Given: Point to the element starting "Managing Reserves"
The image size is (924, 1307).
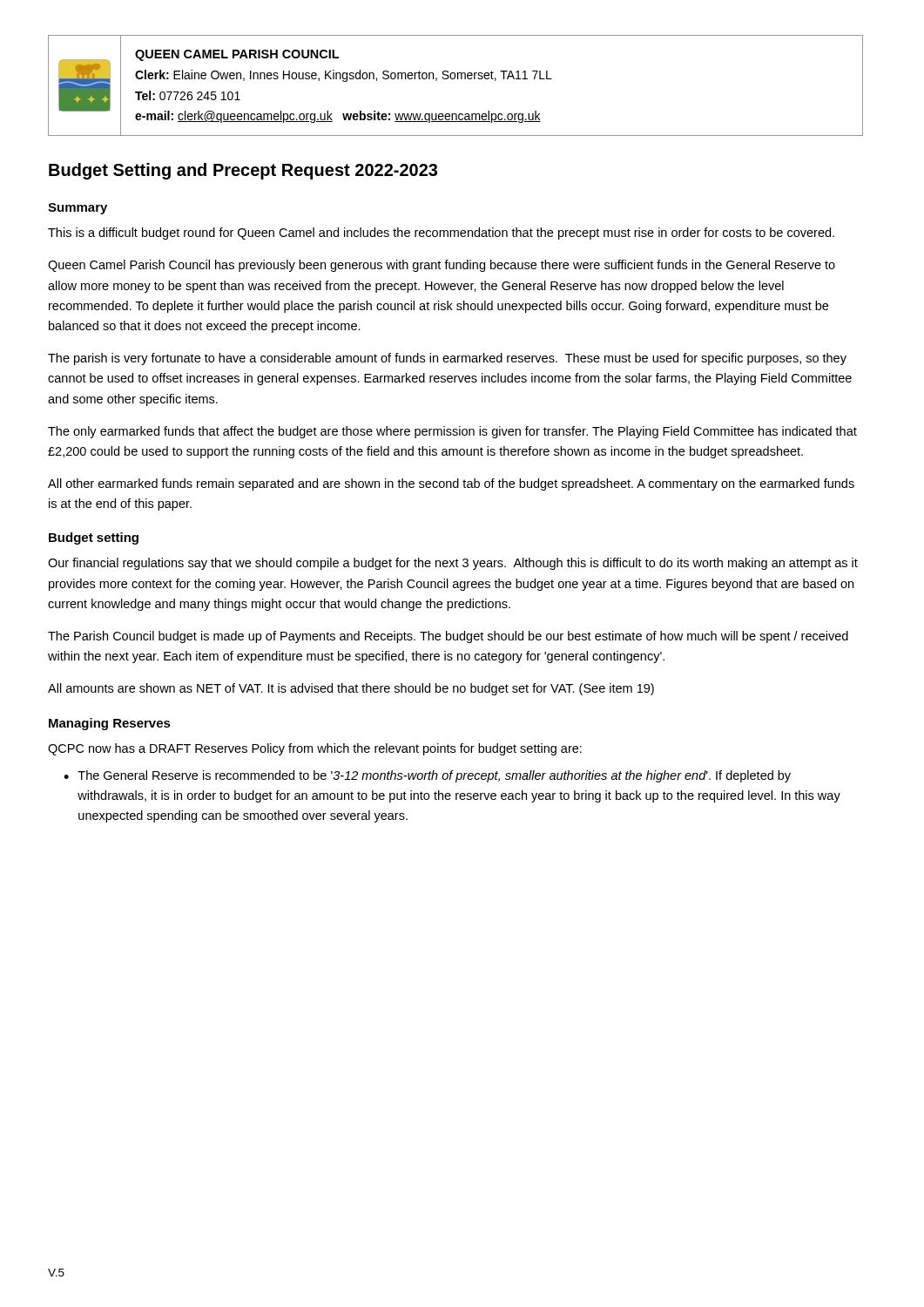Looking at the screenshot, I should [109, 722].
